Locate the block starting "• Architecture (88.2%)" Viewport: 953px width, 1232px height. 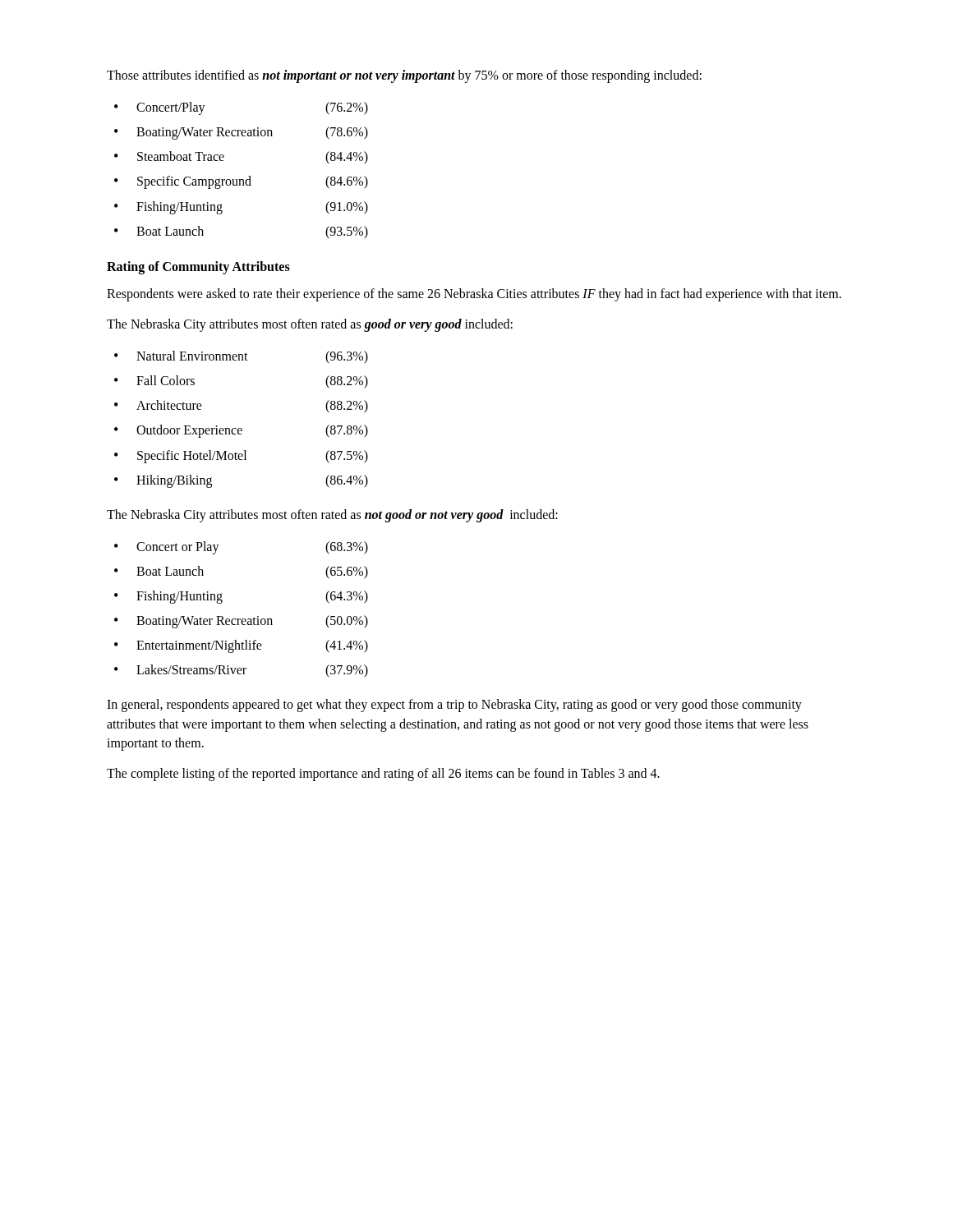(178, 408)
